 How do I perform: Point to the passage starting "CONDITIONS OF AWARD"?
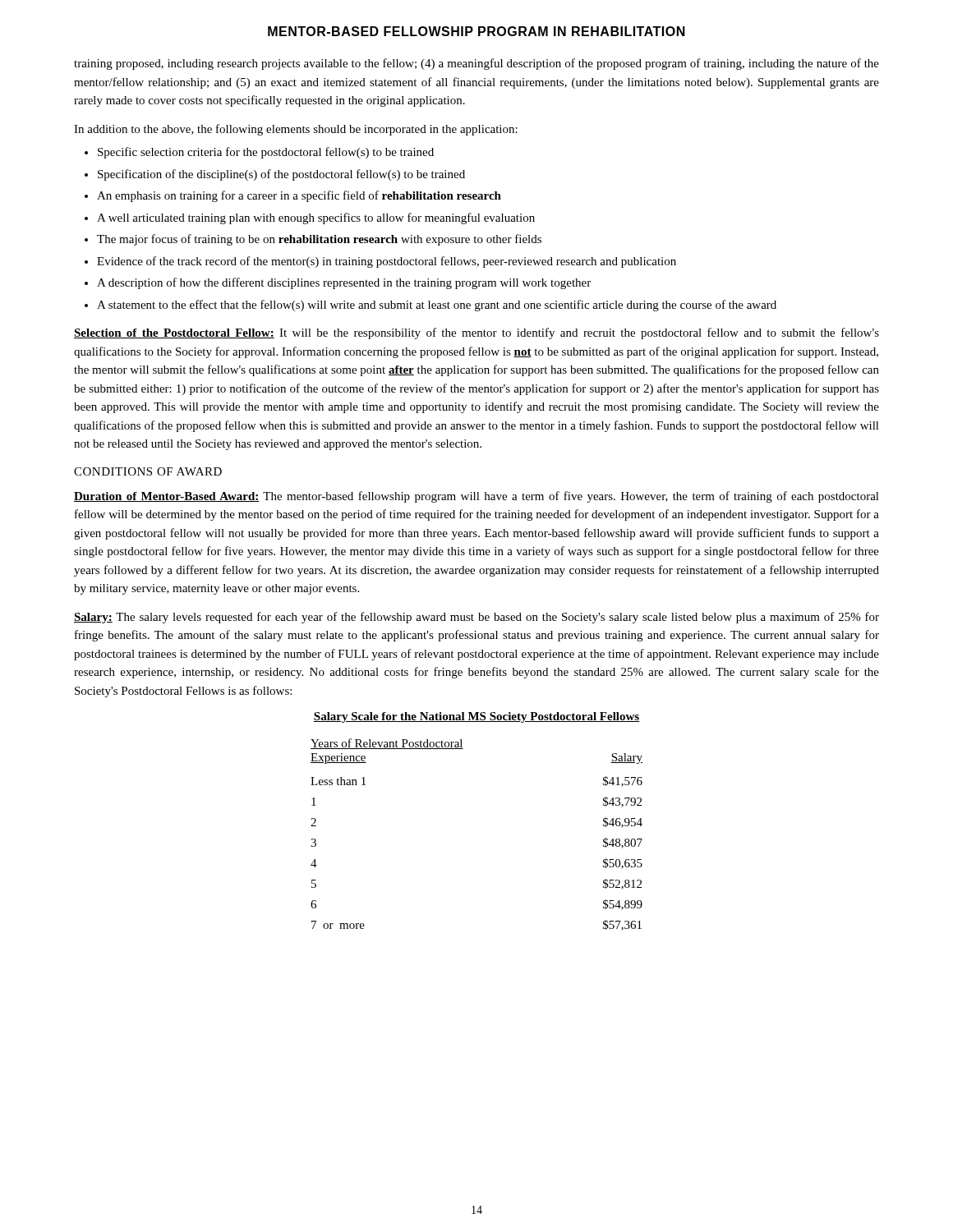click(x=148, y=471)
